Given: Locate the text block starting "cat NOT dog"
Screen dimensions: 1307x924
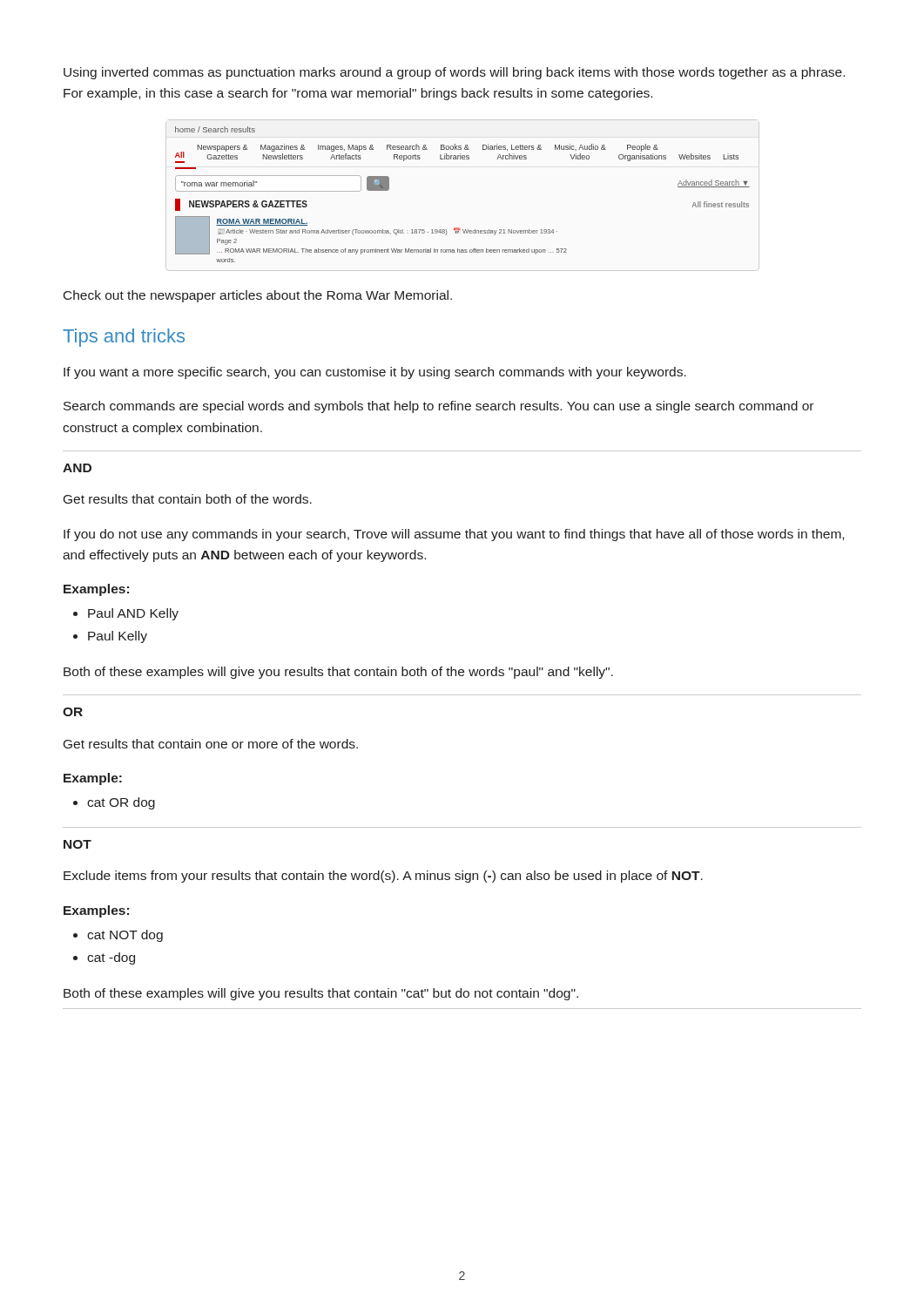Looking at the screenshot, I should coord(118,936).
